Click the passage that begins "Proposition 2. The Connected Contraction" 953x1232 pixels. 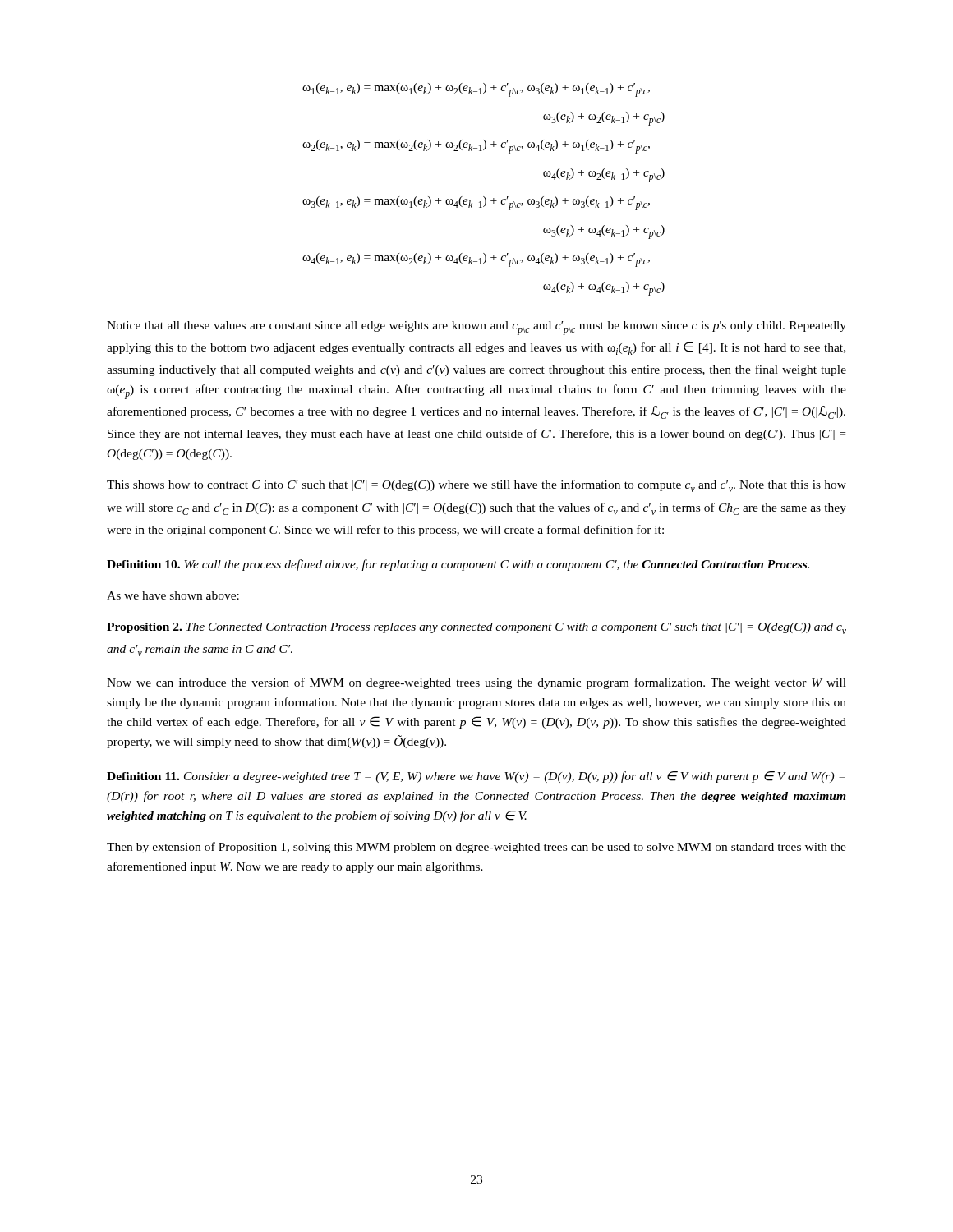476,639
